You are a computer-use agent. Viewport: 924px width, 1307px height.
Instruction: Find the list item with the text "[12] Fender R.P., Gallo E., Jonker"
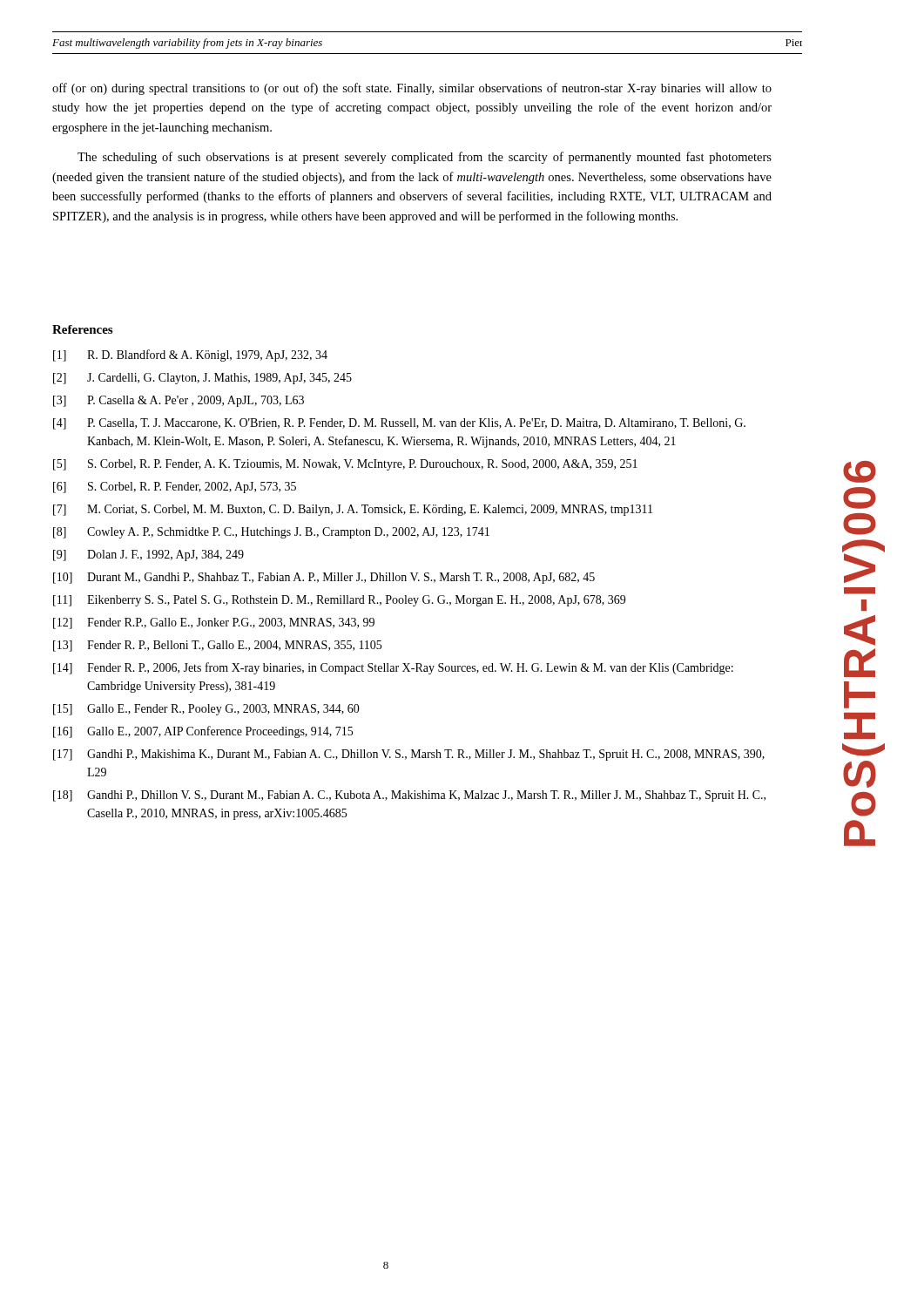click(214, 623)
